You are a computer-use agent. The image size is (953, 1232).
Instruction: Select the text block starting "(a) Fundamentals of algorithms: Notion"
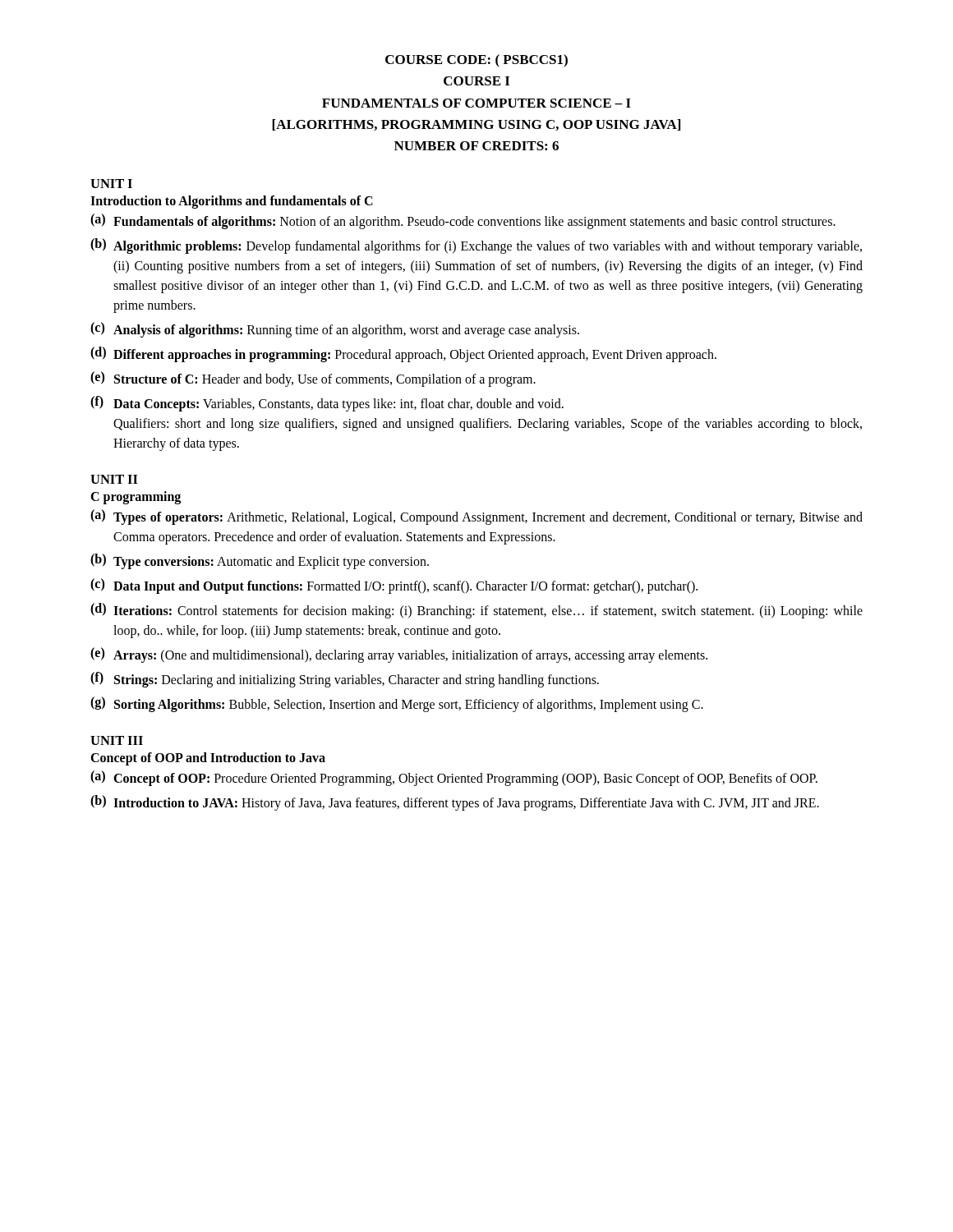(476, 222)
